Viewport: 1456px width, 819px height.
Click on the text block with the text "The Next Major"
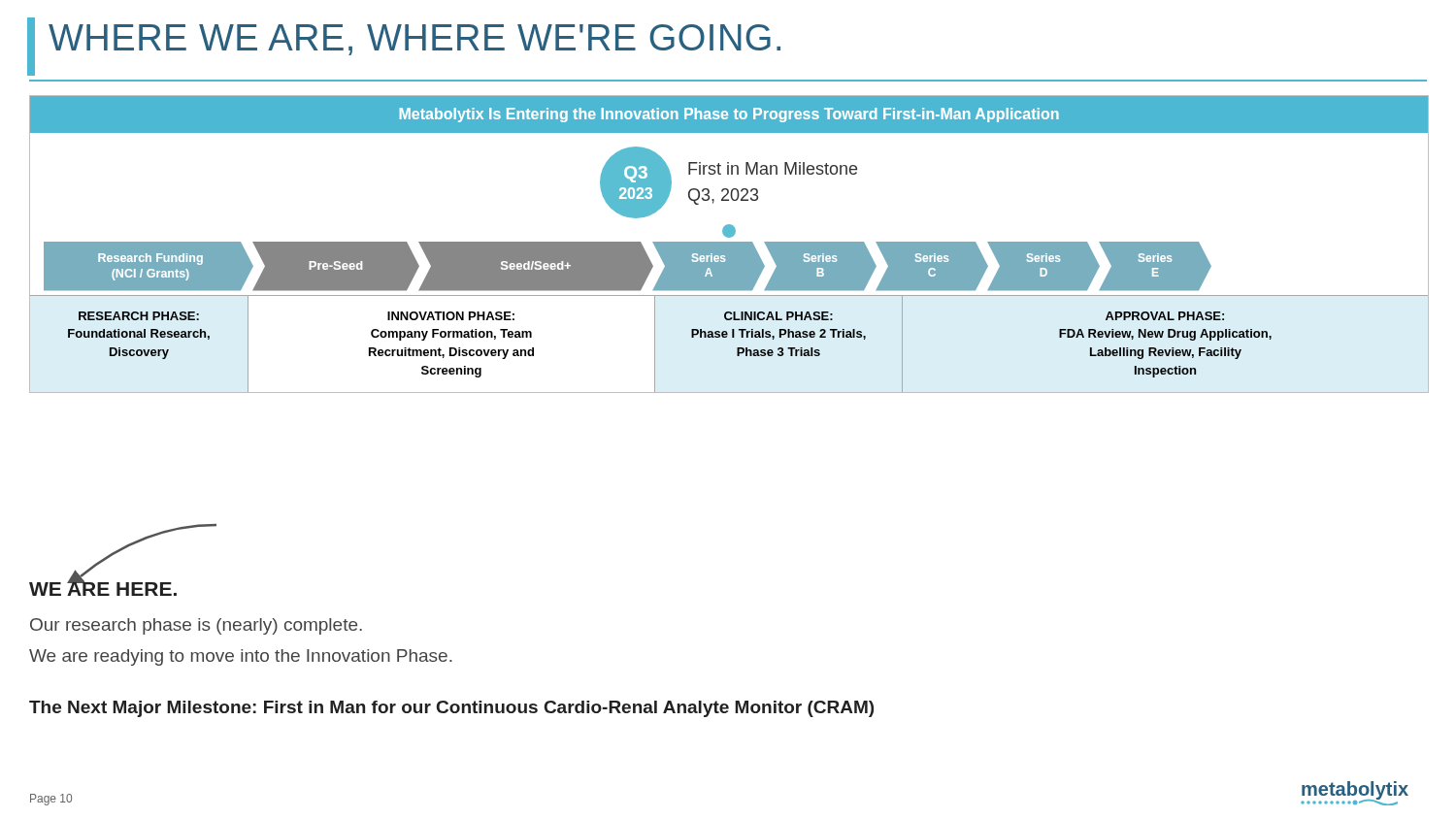[x=452, y=707]
